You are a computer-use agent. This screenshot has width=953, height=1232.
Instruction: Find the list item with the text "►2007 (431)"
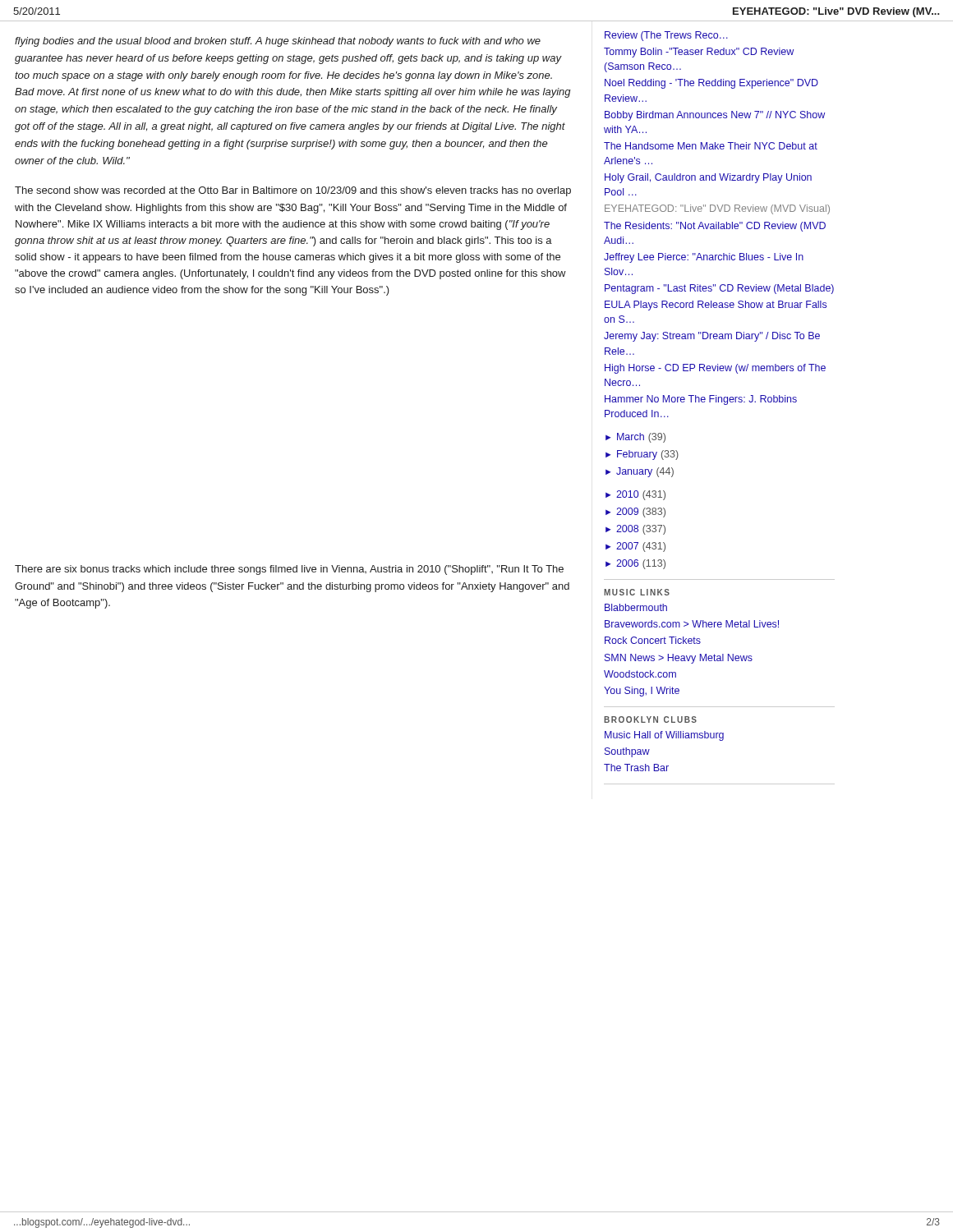pyautogui.click(x=635, y=547)
